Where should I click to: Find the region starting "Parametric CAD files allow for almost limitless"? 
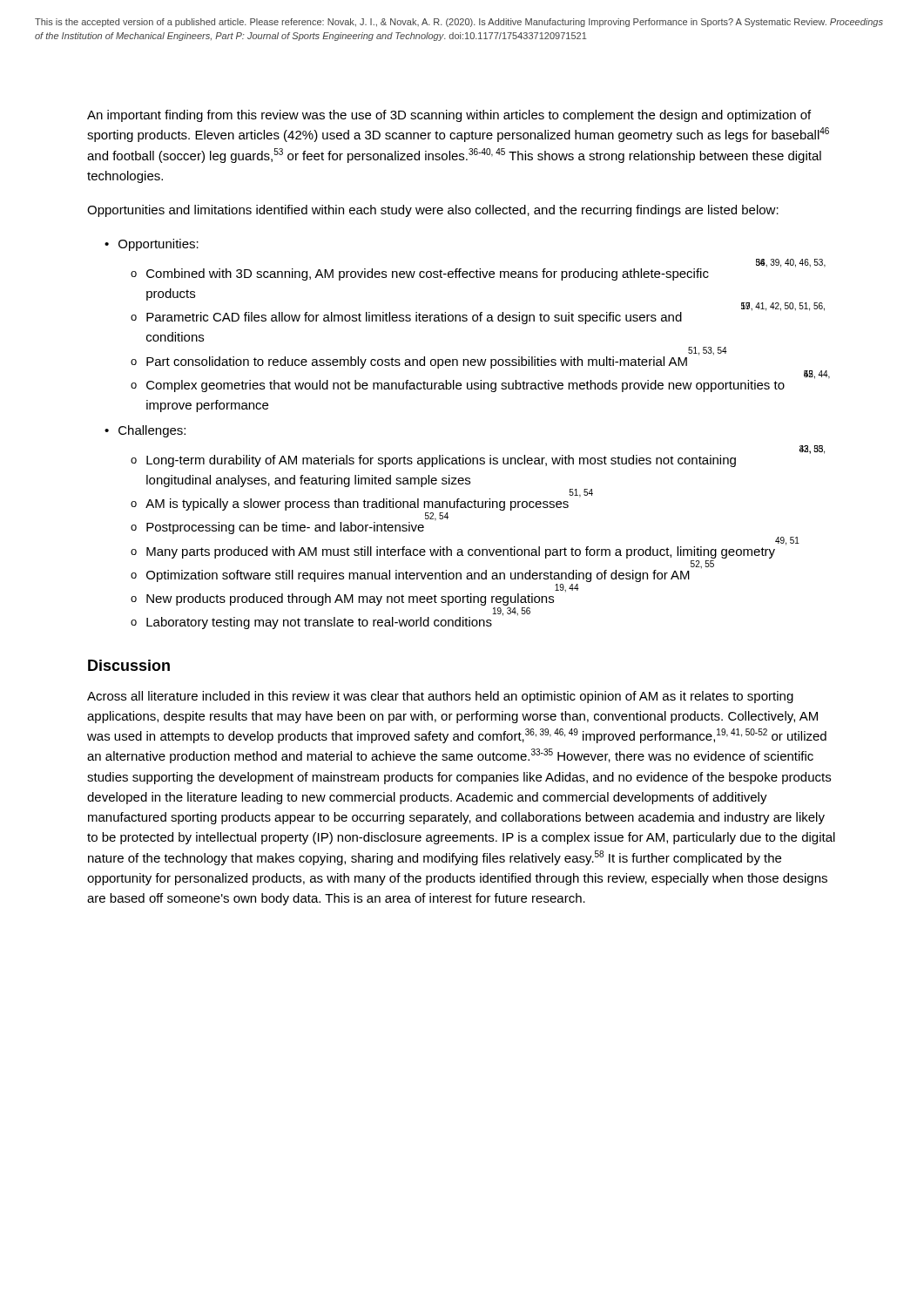click(x=486, y=326)
